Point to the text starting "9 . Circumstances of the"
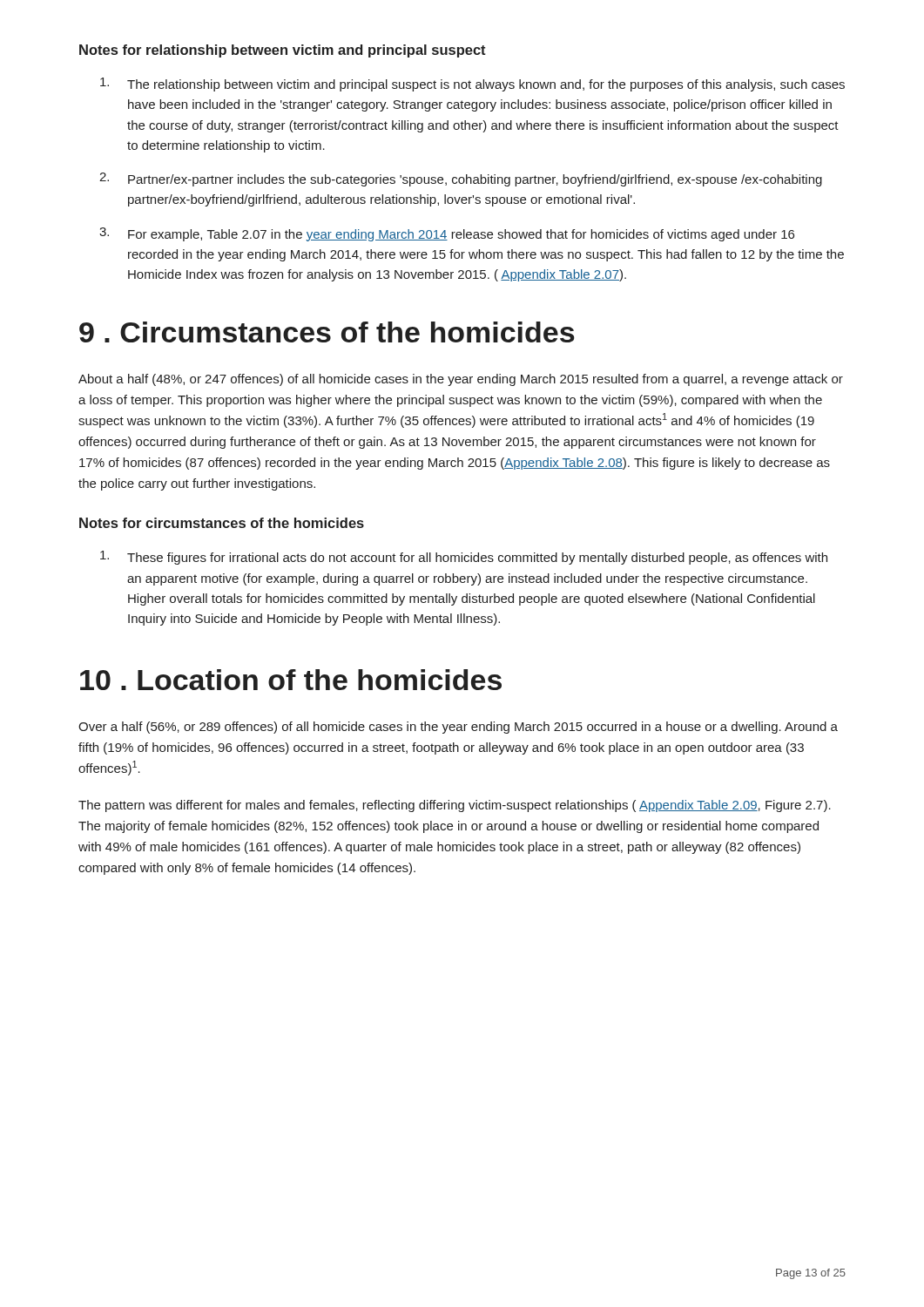This screenshot has height=1307, width=924. pos(462,333)
